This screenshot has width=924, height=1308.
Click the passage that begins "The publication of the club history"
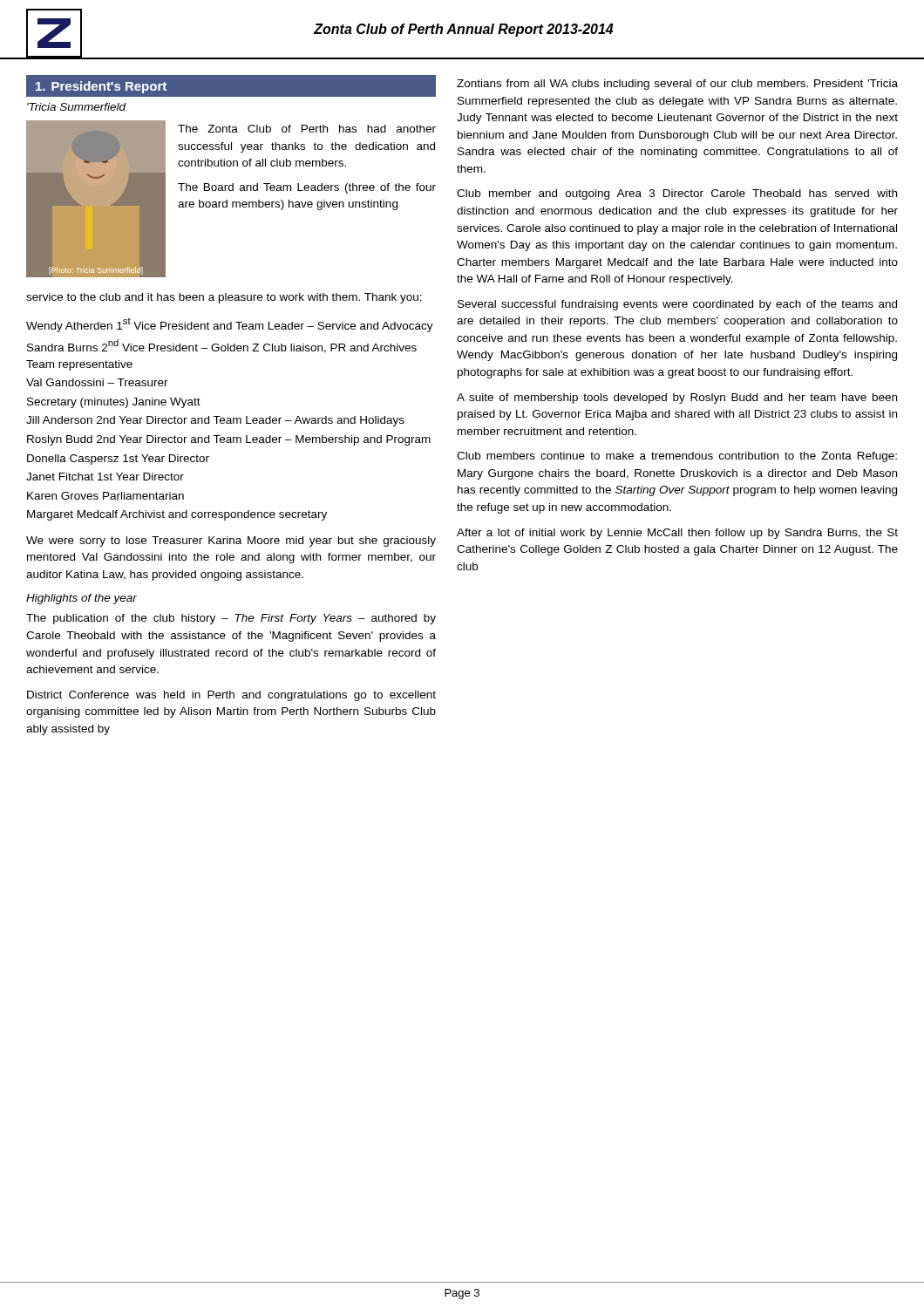[x=231, y=644]
